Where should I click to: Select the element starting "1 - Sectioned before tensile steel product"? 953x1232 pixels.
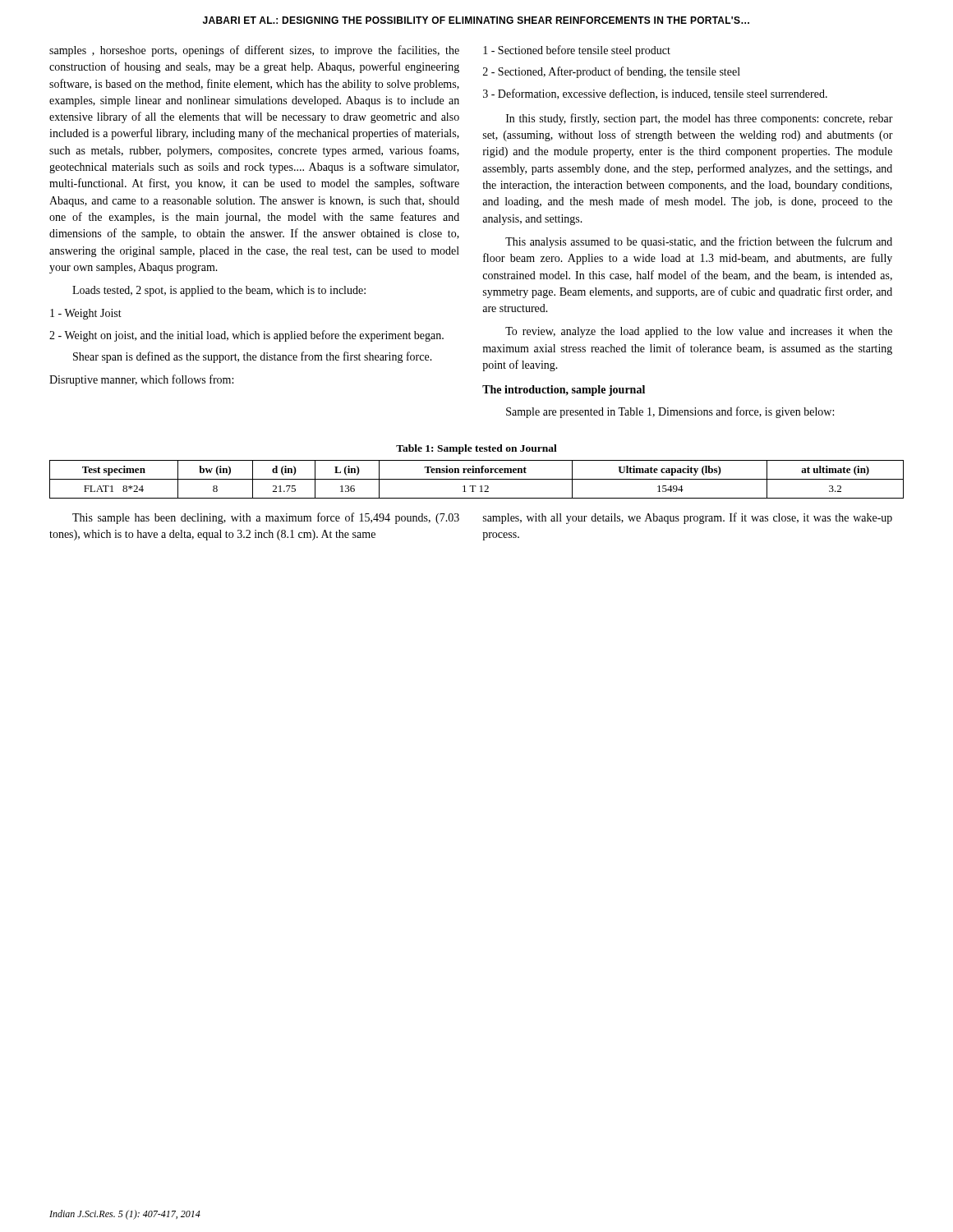[x=576, y=51]
